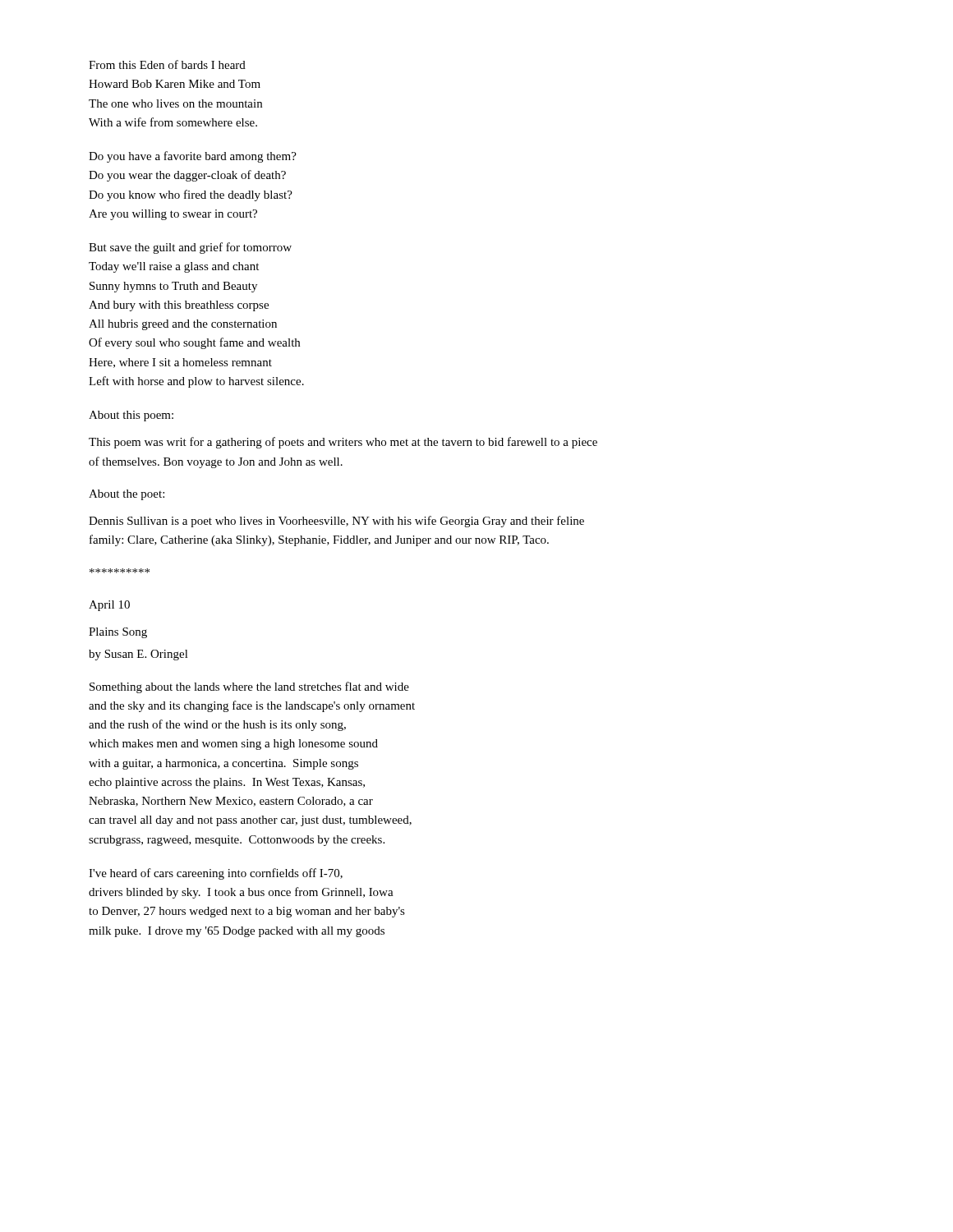Locate the passage starting "This poem was writ for a"
The height and width of the screenshot is (1232, 953).
[x=343, y=452]
